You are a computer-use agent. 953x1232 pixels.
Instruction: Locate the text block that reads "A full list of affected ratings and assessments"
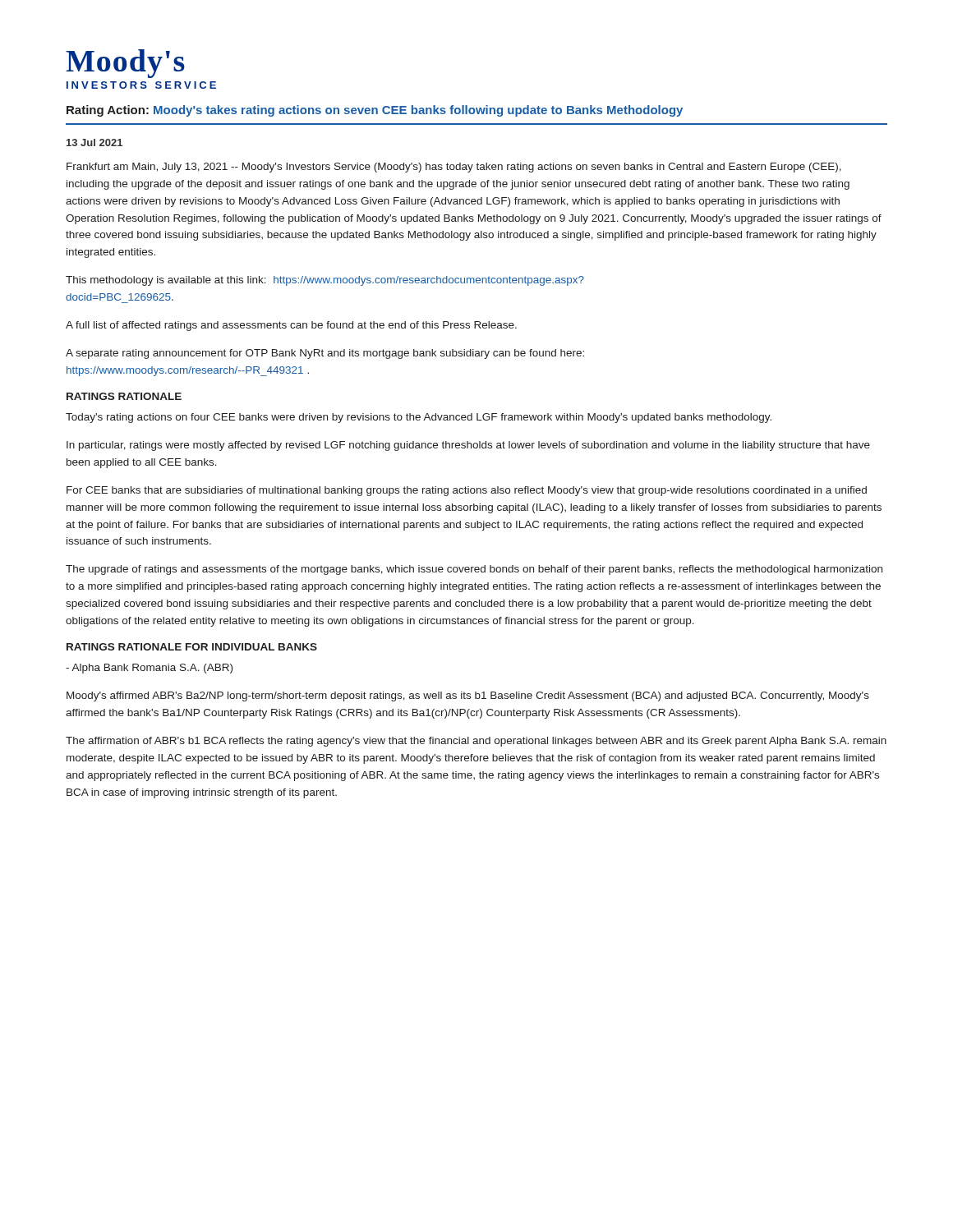pos(292,325)
